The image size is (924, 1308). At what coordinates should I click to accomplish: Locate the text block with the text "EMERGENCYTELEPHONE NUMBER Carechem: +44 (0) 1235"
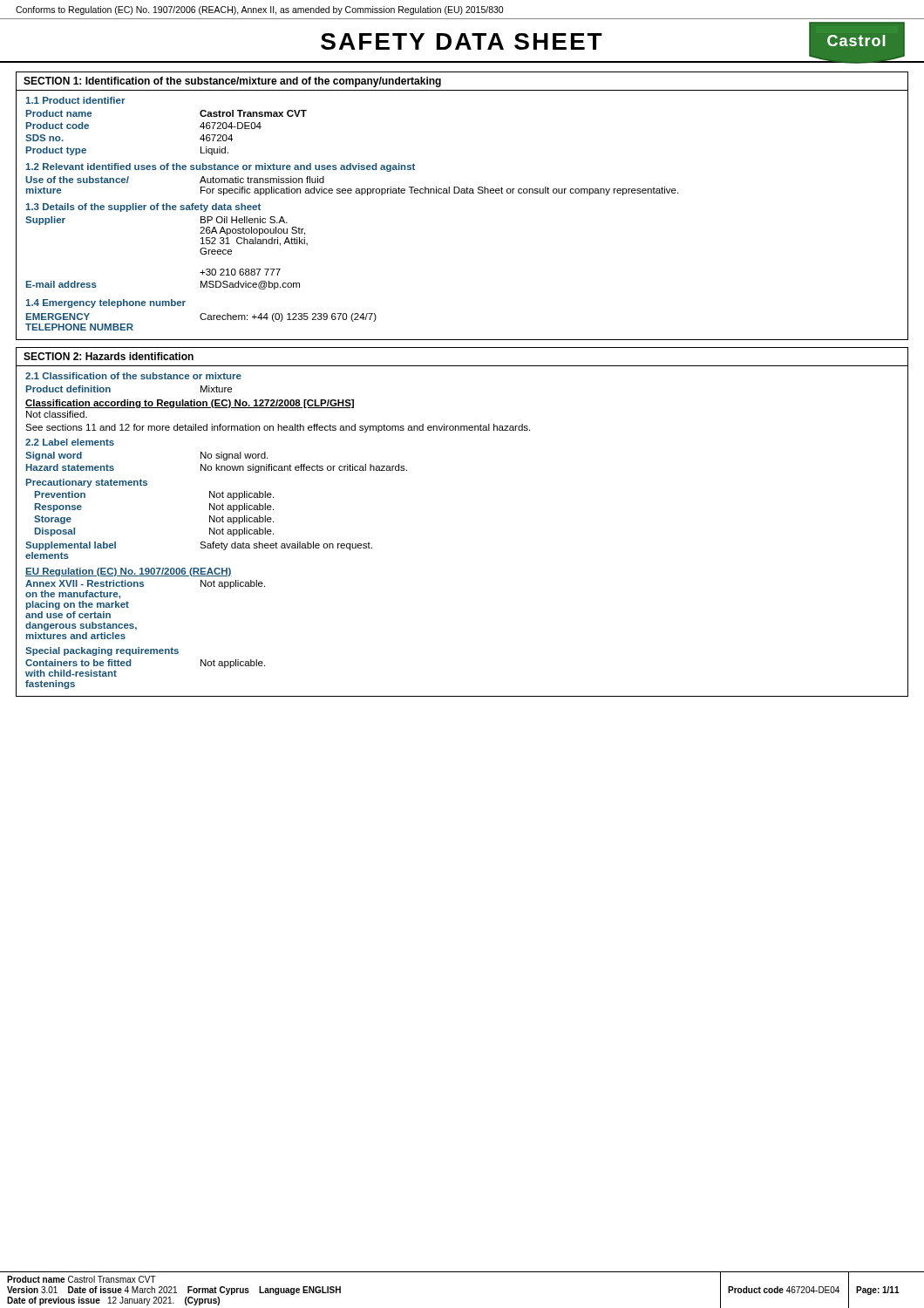(x=201, y=322)
